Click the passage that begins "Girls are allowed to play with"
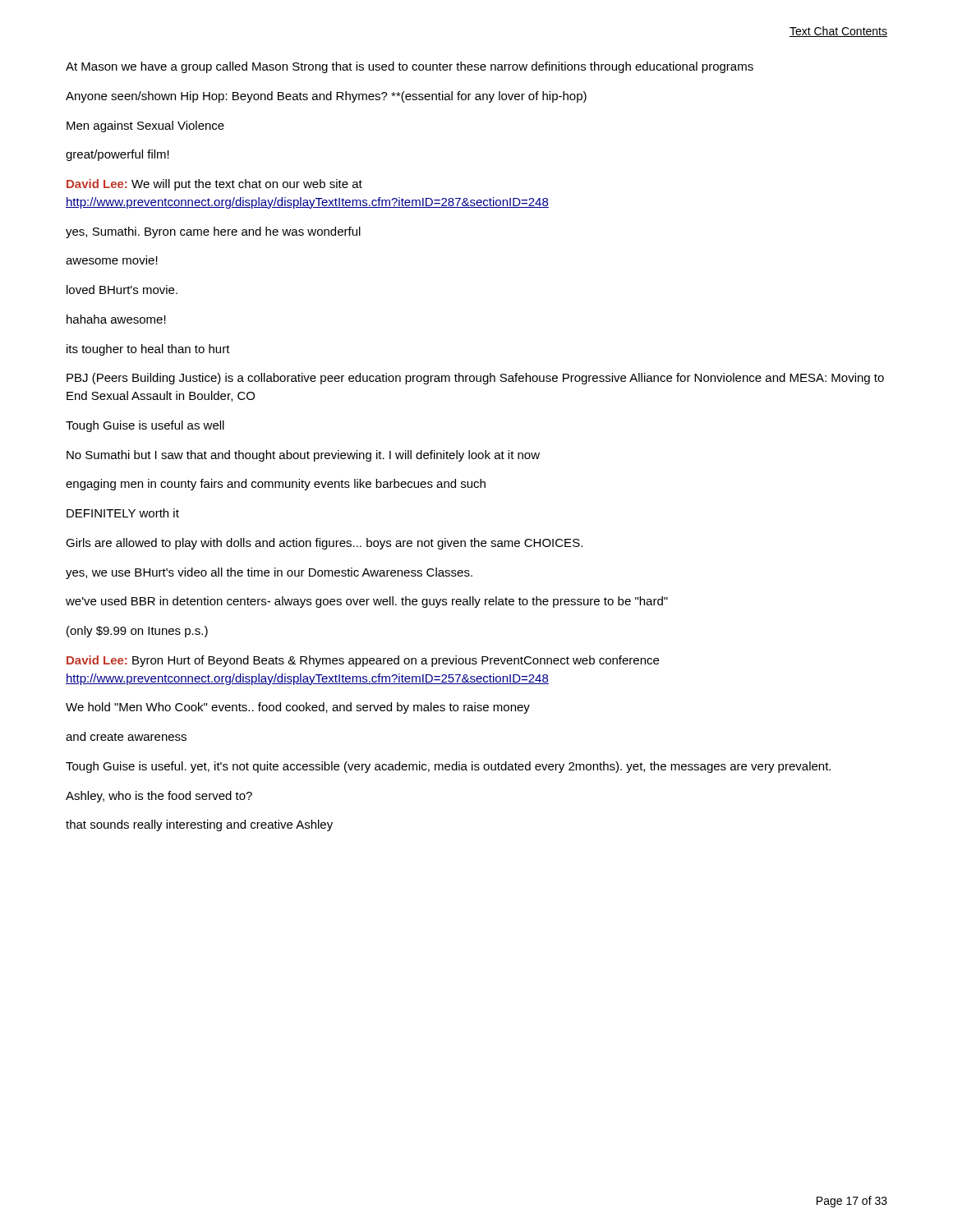The height and width of the screenshot is (1232, 953). pyautogui.click(x=325, y=542)
